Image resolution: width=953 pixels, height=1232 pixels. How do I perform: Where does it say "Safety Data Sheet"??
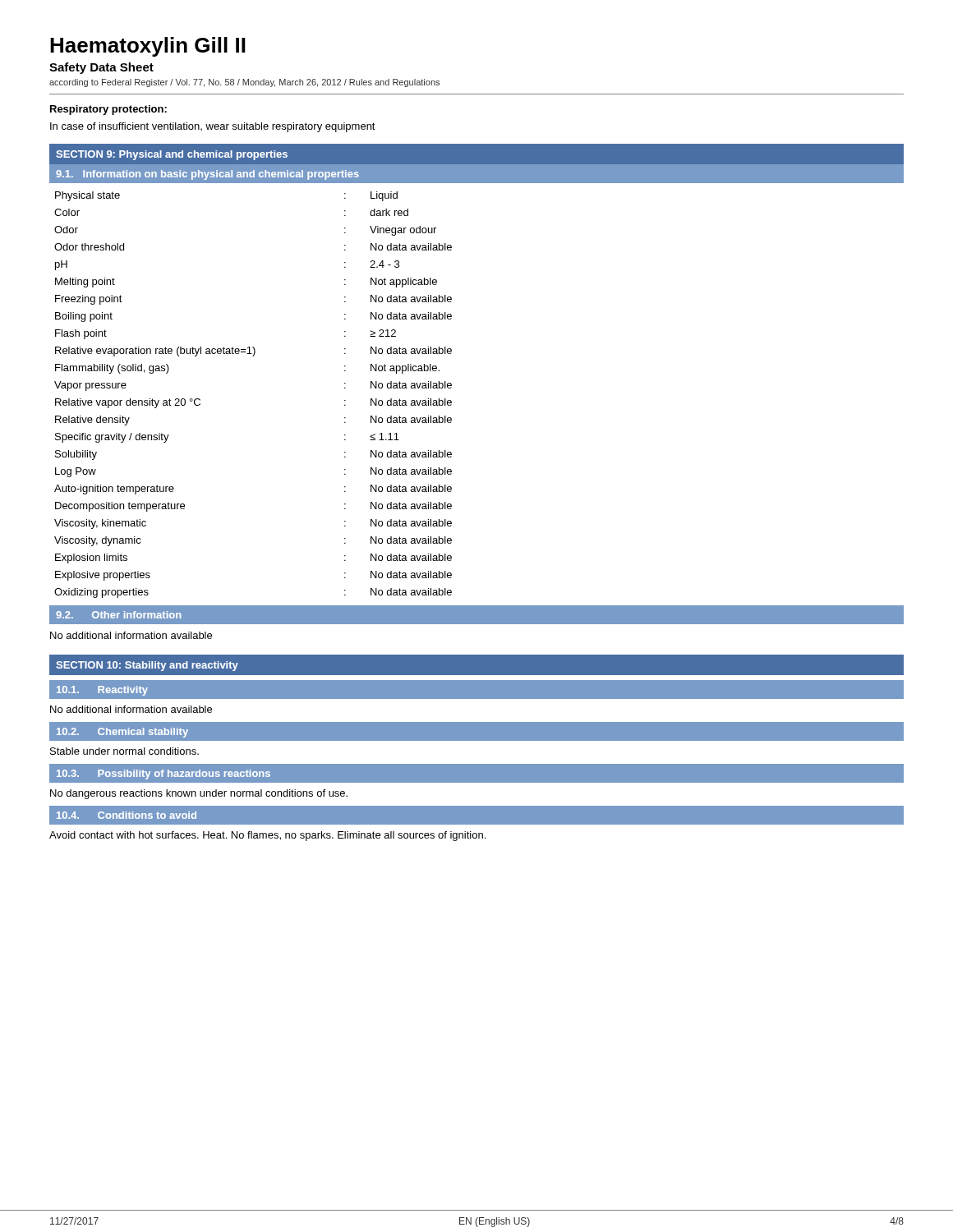pyautogui.click(x=101, y=67)
